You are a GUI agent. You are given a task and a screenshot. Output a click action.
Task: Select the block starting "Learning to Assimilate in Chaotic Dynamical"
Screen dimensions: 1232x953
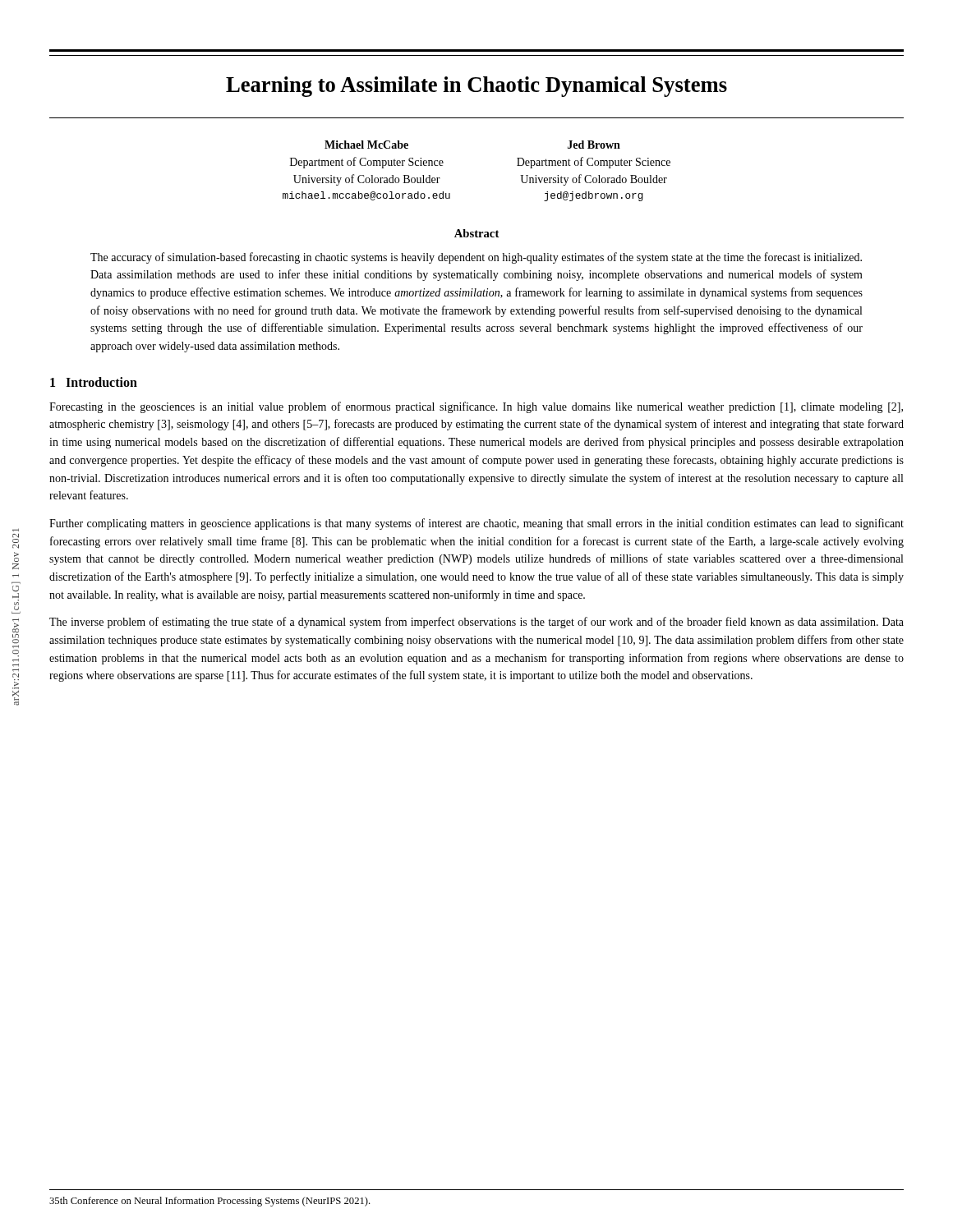[476, 85]
